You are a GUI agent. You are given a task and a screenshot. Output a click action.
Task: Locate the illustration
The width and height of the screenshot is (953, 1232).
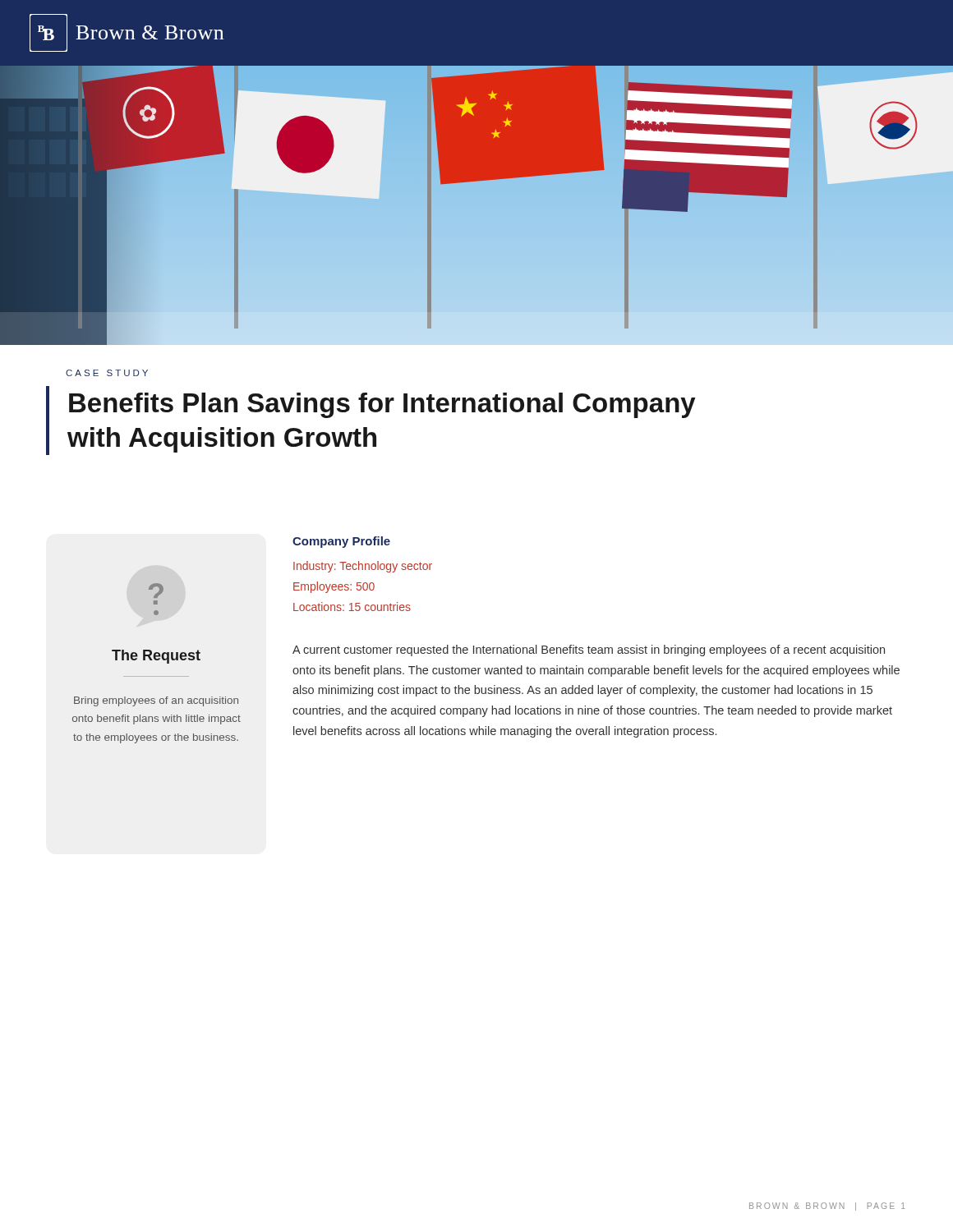[x=156, y=694]
